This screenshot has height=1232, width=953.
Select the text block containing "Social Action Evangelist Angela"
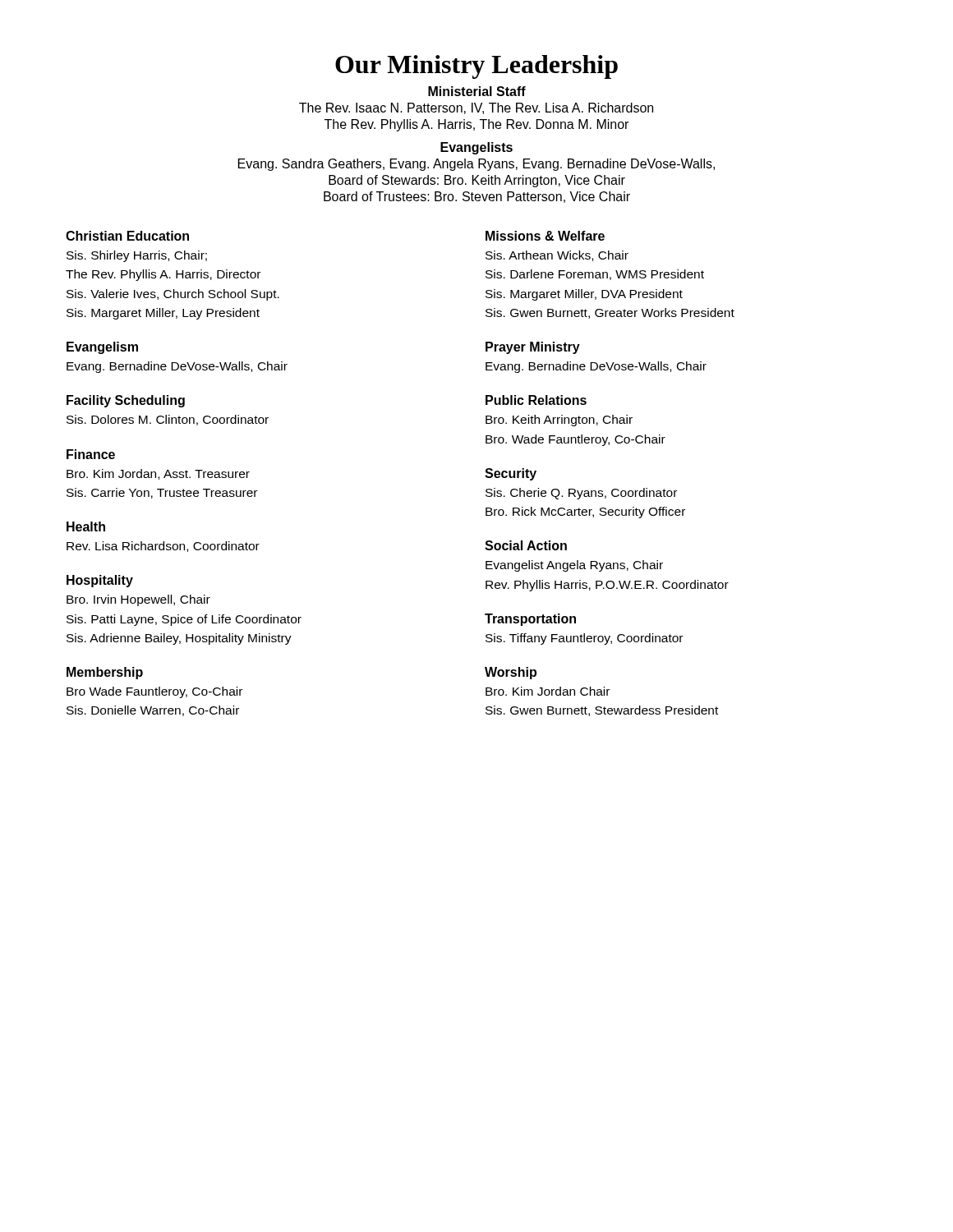click(x=526, y=545)
